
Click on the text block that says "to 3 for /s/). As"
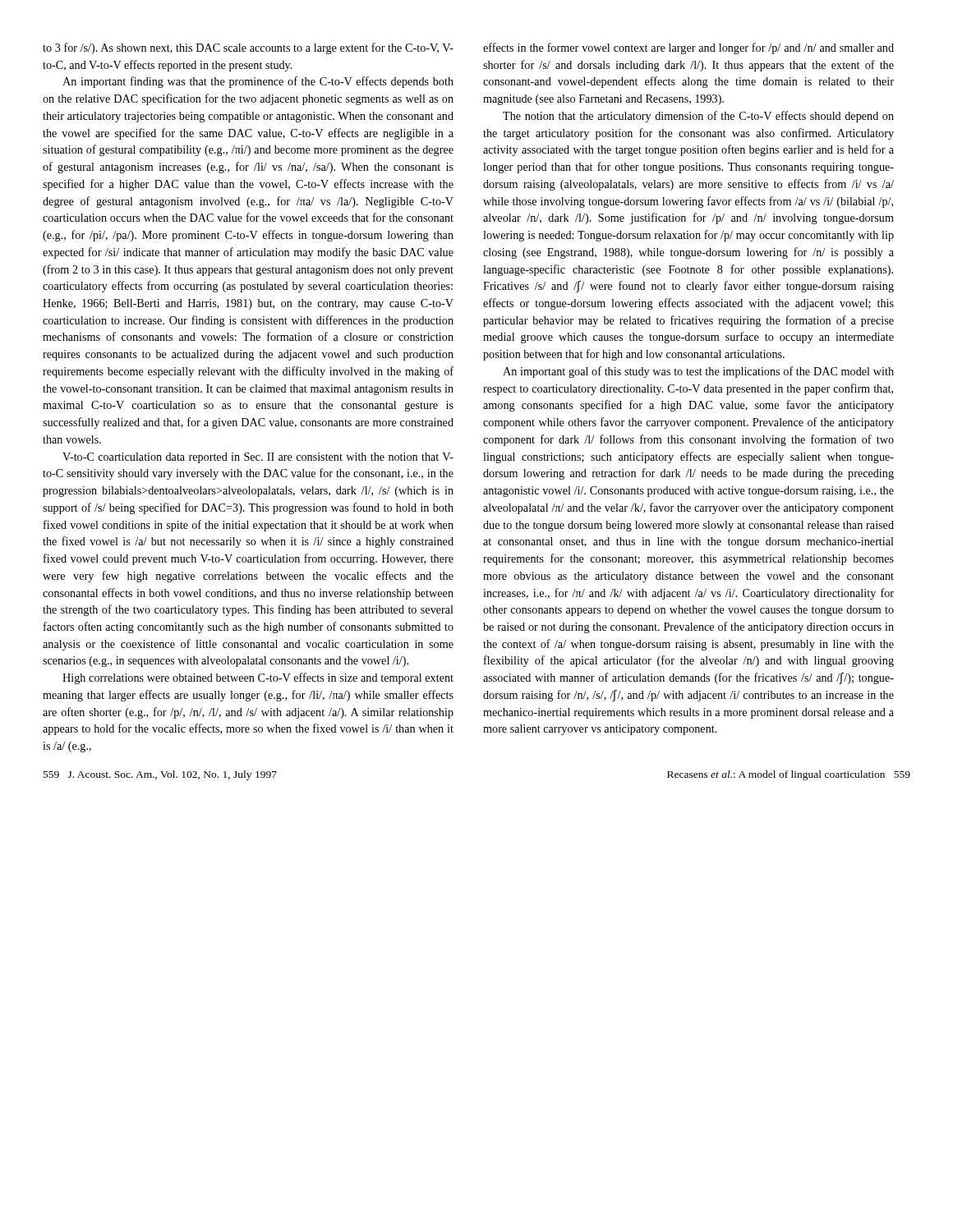click(x=248, y=397)
